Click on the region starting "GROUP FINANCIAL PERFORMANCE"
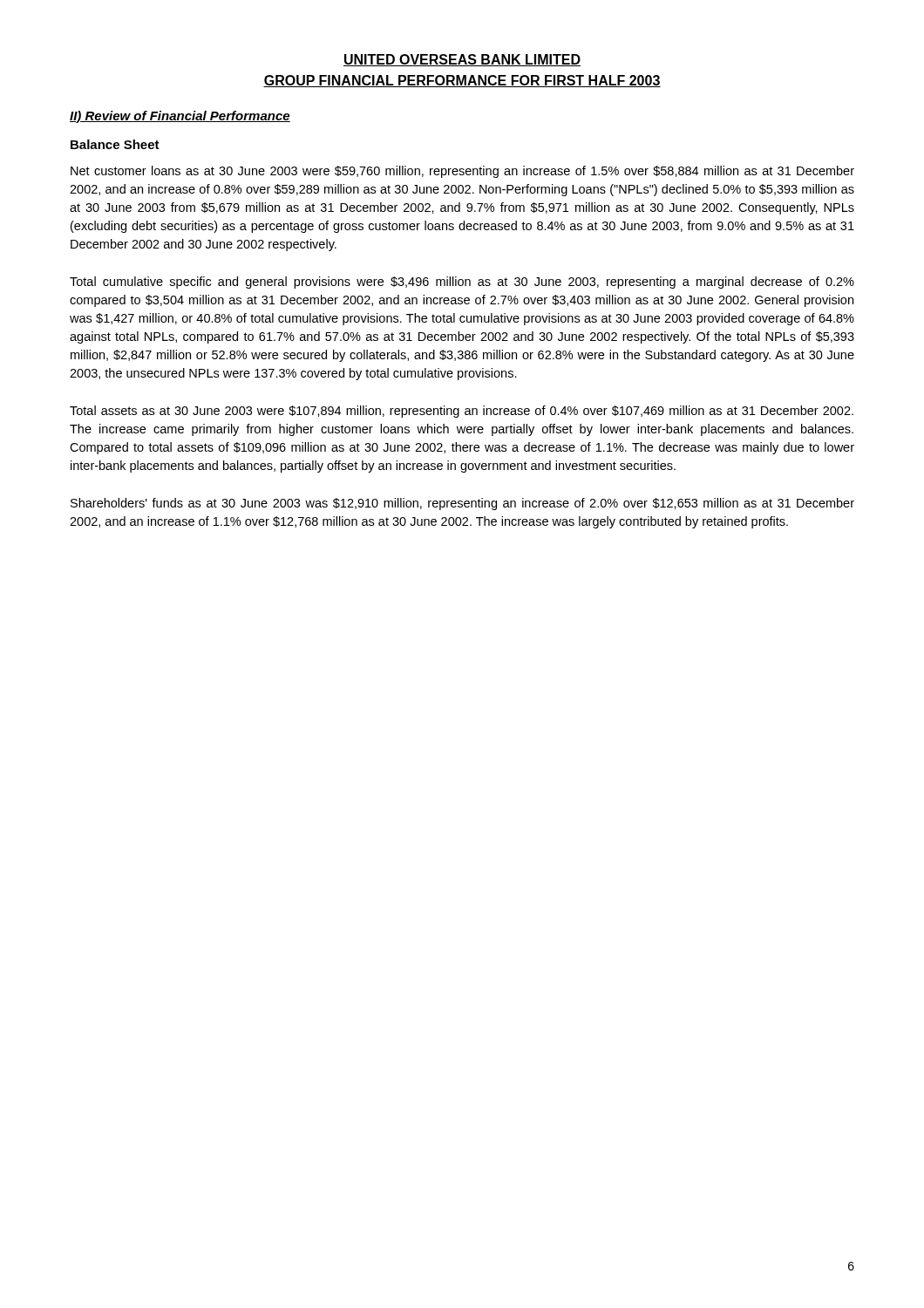This screenshot has width=924, height=1308. (x=462, y=81)
